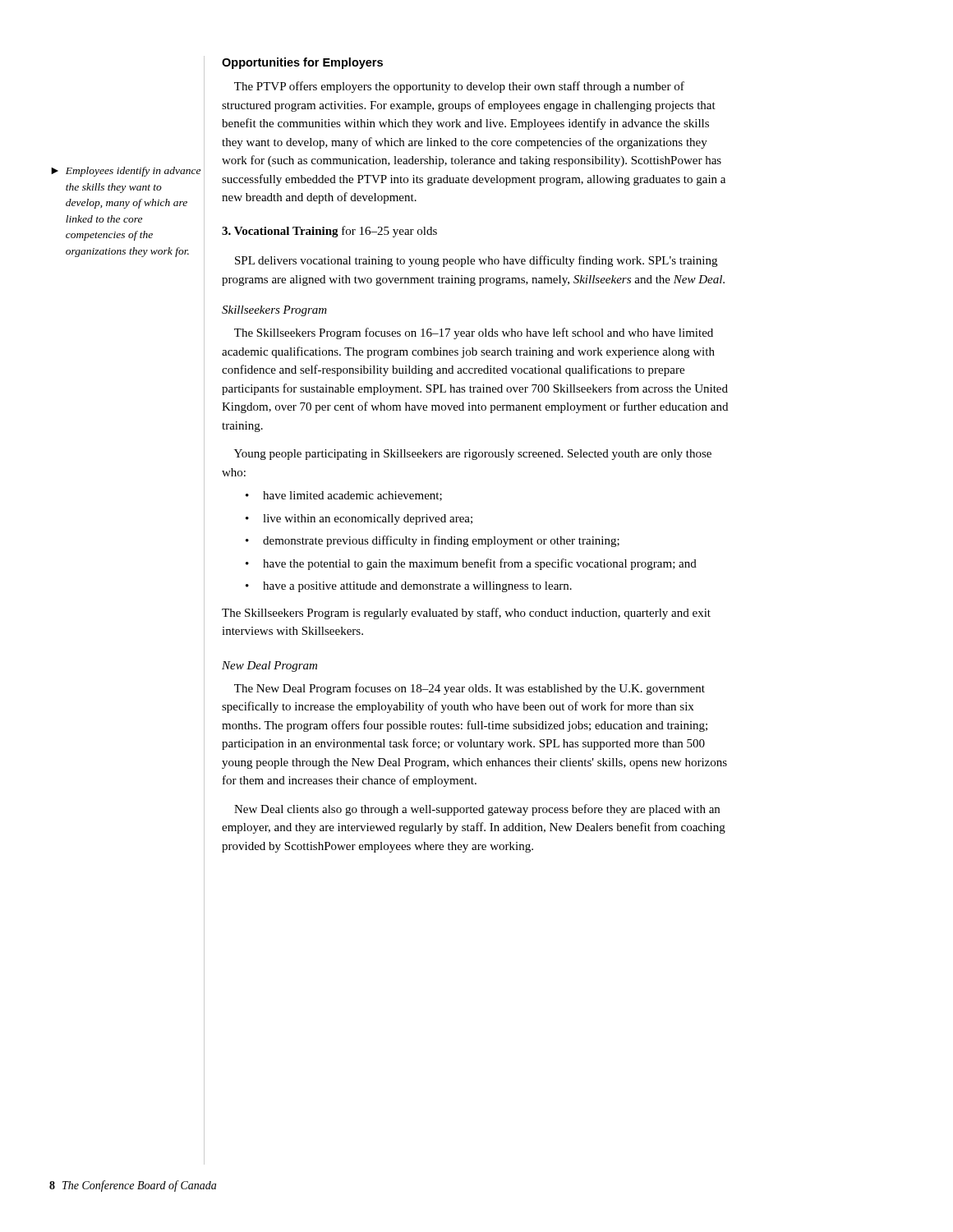Point to the text block starting "The PTVP offers employers the opportunity"

tap(474, 142)
